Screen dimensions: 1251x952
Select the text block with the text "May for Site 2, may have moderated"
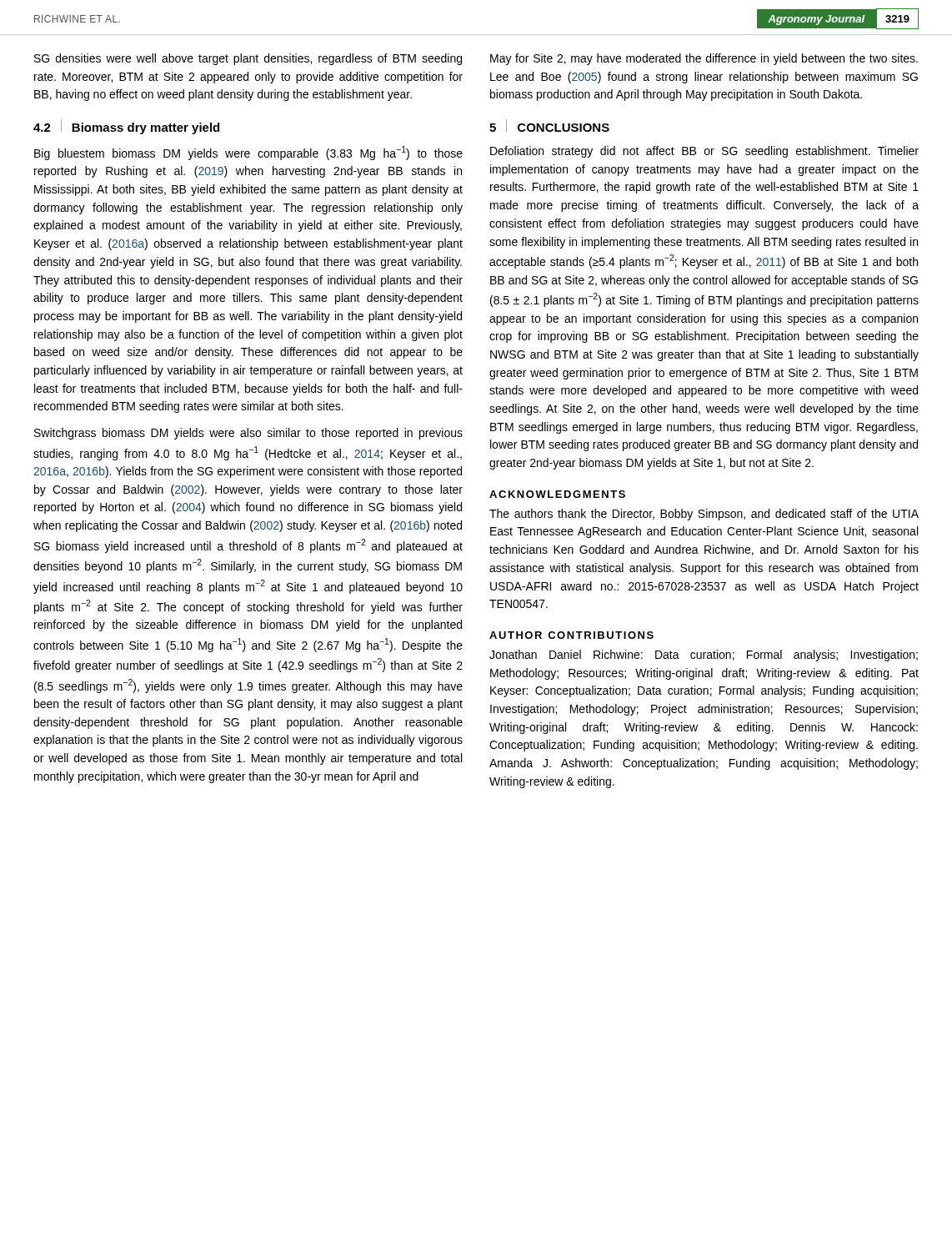[704, 77]
